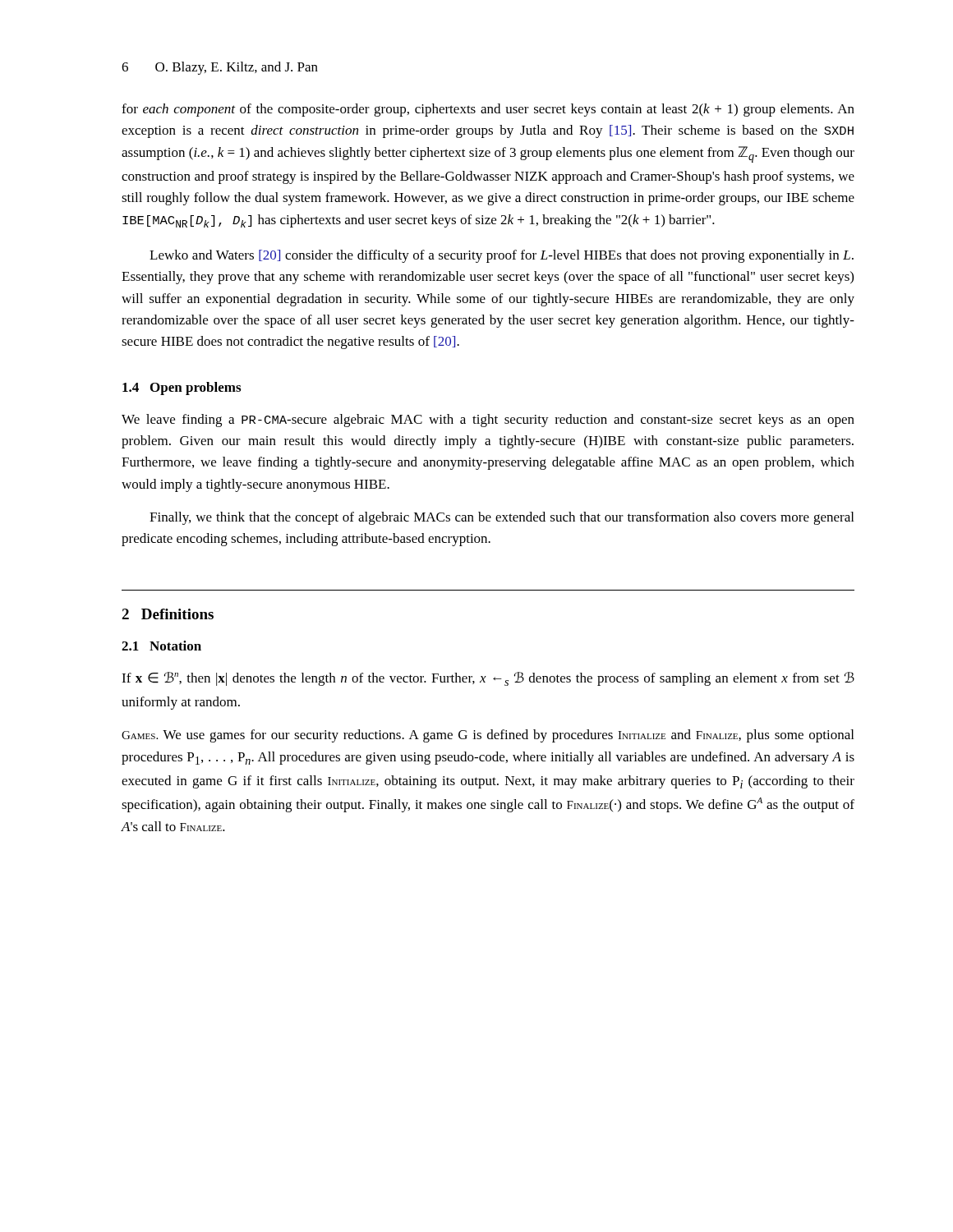Image resolution: width=953 pixels, height=1232 pixels.
Task: Click on the text block that reads "We leave finding a PR-CMA-secure"
Action: (x=488, y=479)
